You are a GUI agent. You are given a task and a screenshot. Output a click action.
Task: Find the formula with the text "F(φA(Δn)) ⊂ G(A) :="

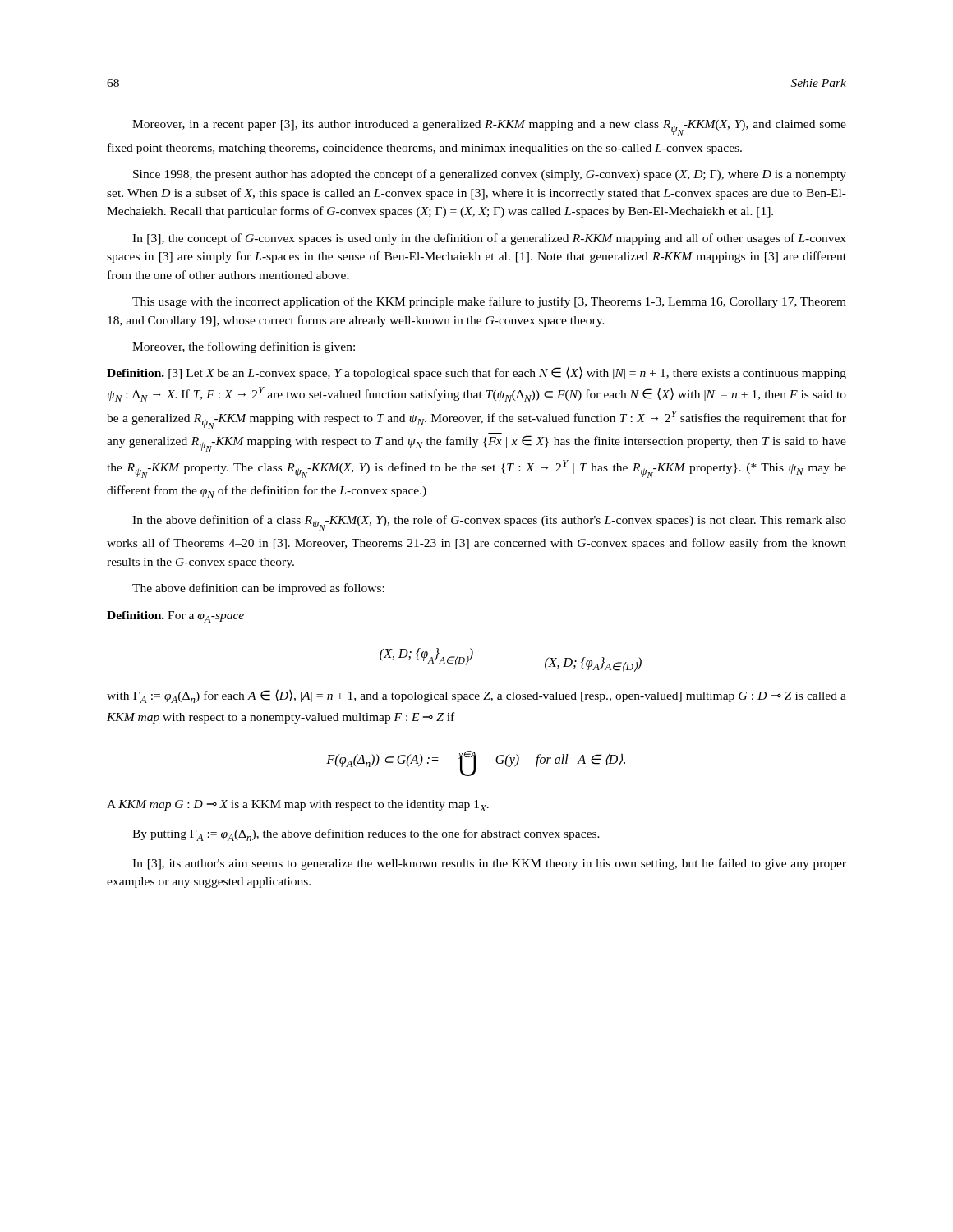point(476,761)
